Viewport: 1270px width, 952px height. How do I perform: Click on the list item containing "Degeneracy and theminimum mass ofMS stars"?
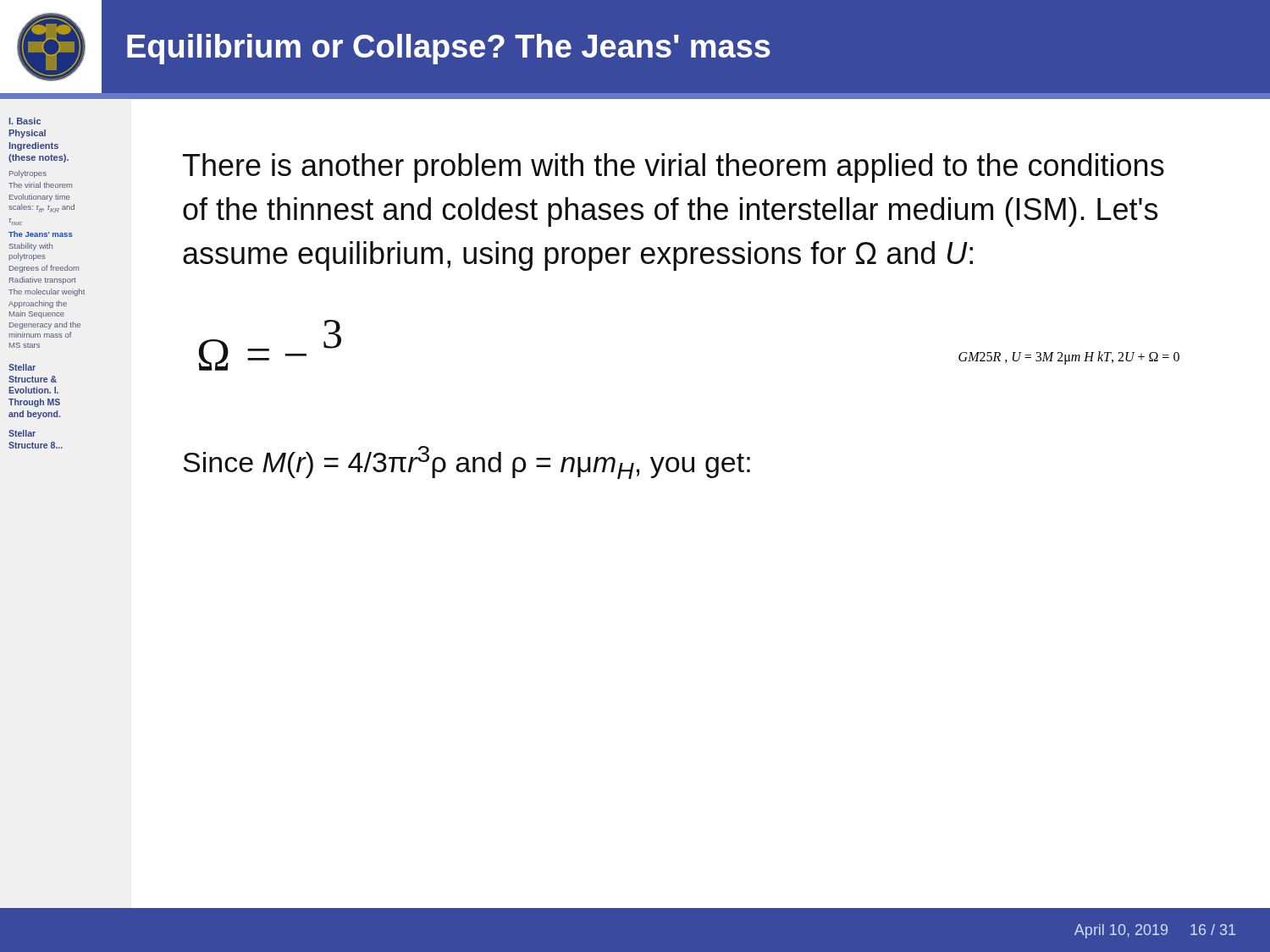point(45,335)
